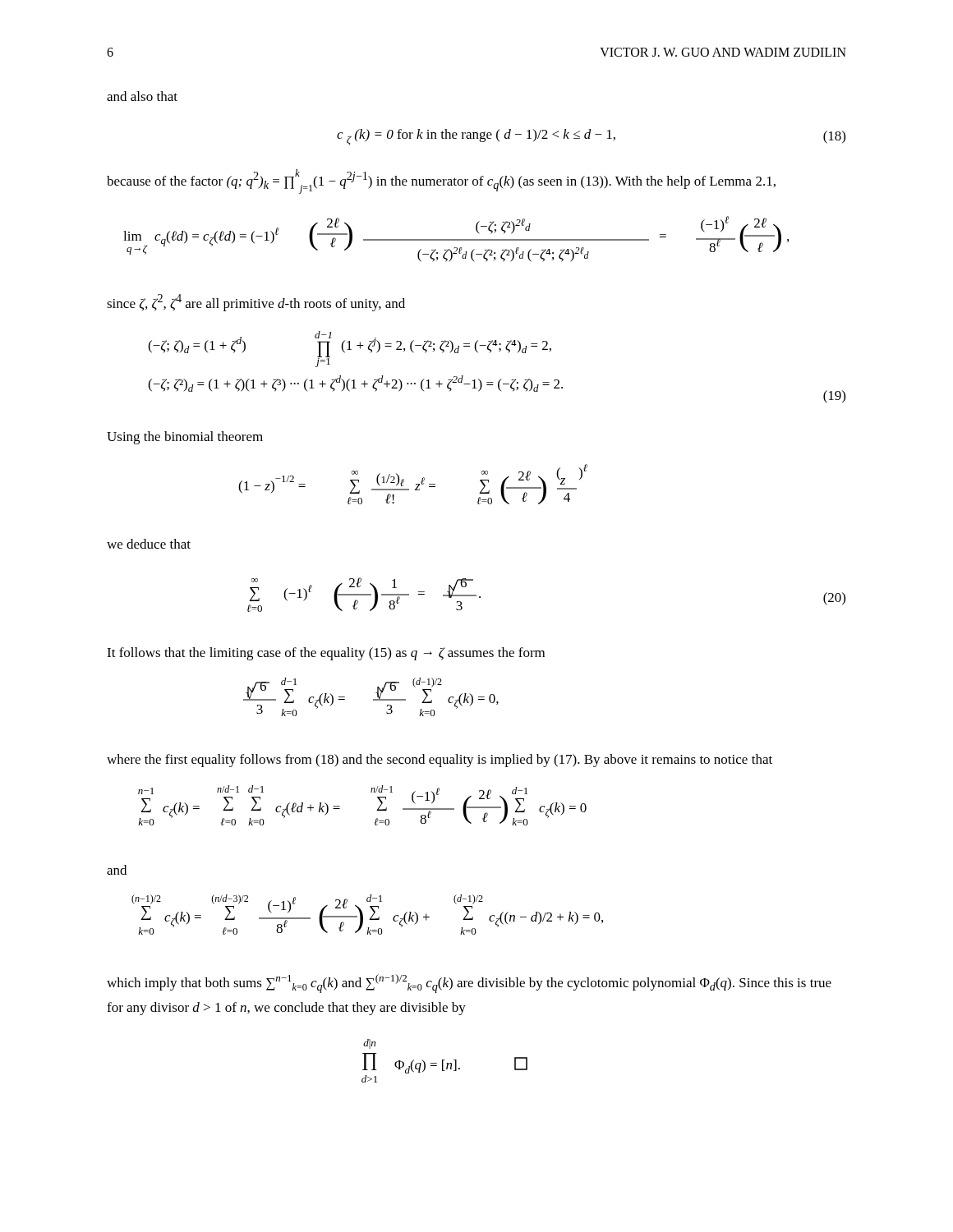Image resolution: width=953 pixels, height=1232 pixels.
Task: Navigate to the text block starting "we deduce that"
Action: click(149, 544)
